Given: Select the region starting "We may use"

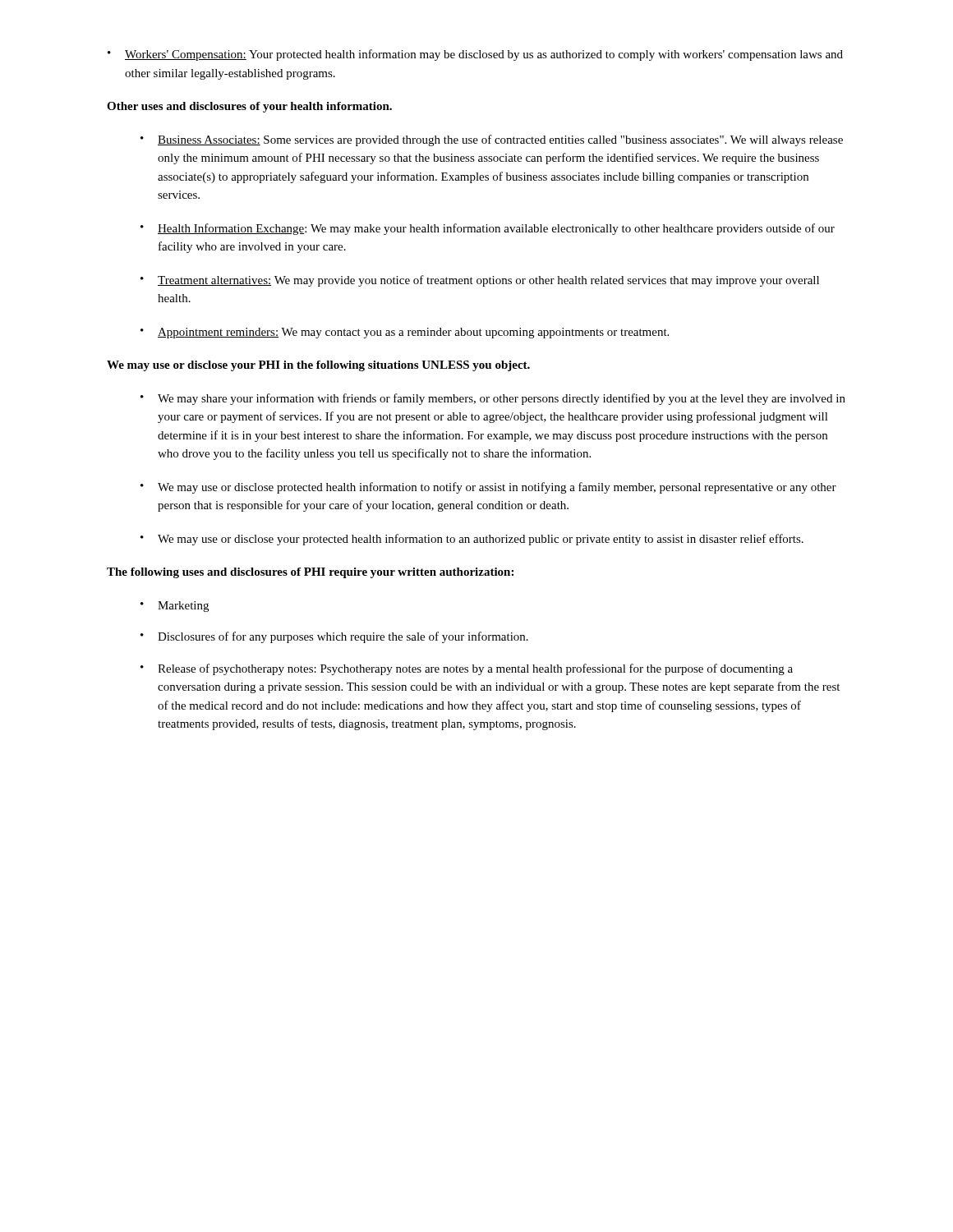Looking at the screenshot, I should click(x=318, y=365).
